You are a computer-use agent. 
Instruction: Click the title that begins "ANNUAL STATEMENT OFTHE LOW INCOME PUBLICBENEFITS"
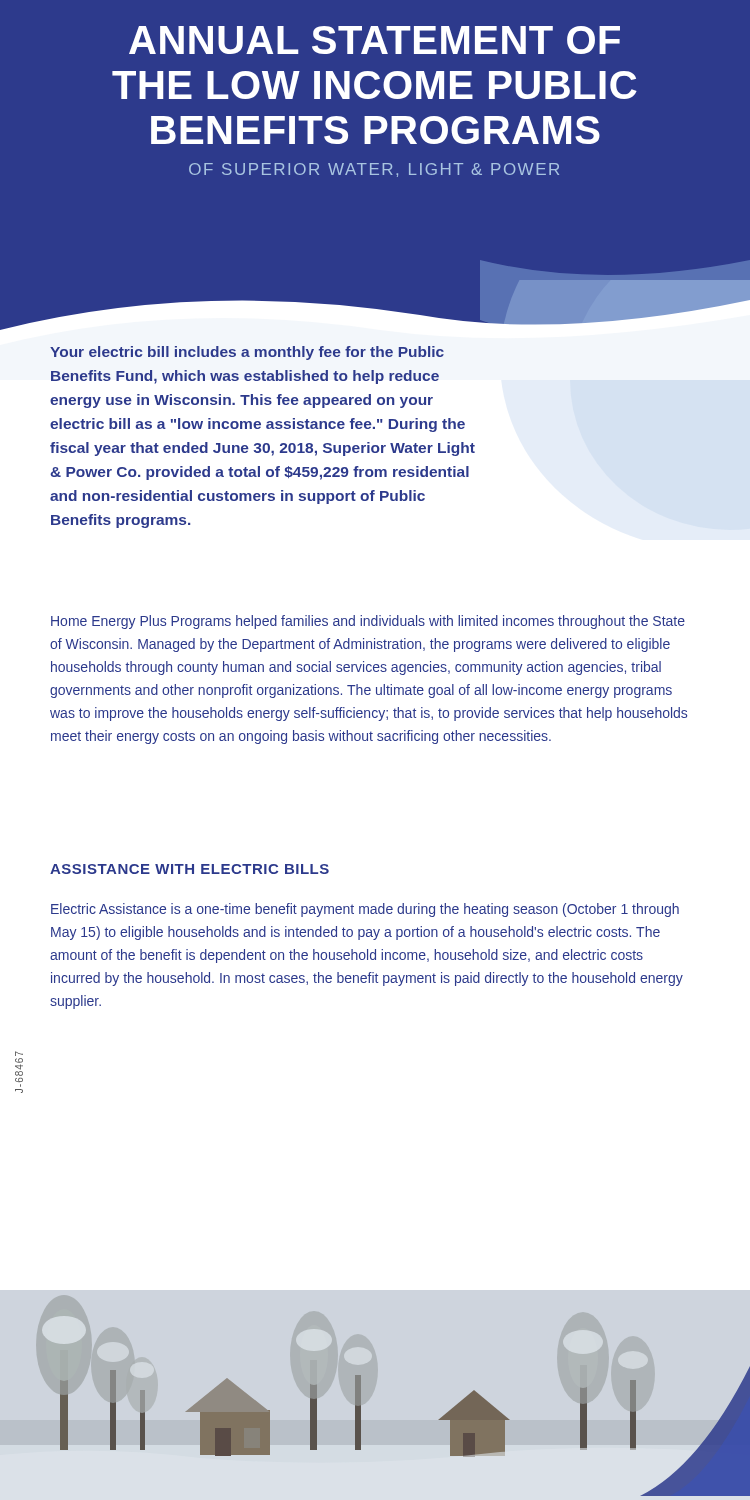tap(375, 99)
